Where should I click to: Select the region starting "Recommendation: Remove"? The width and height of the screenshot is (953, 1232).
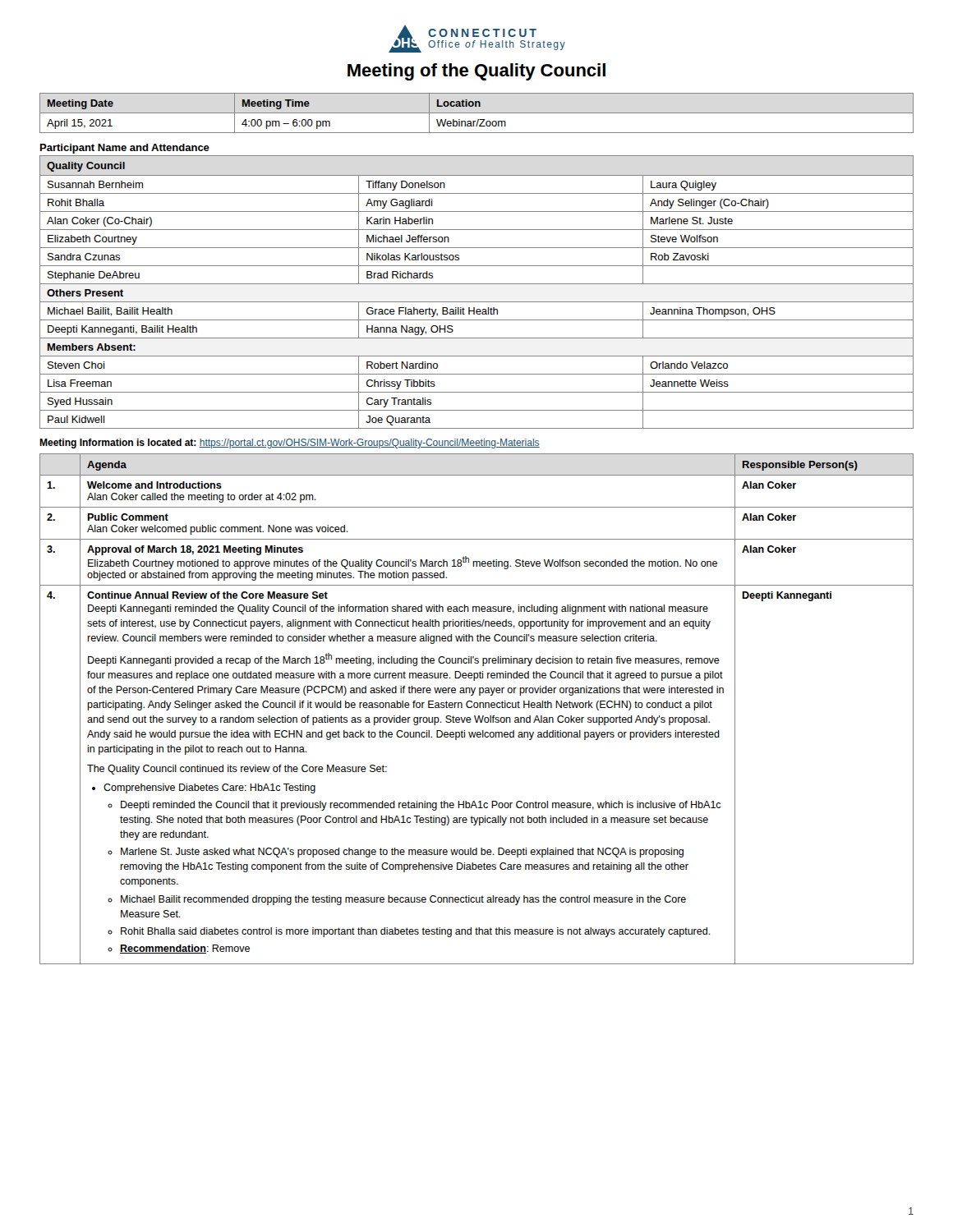(185, 949)
